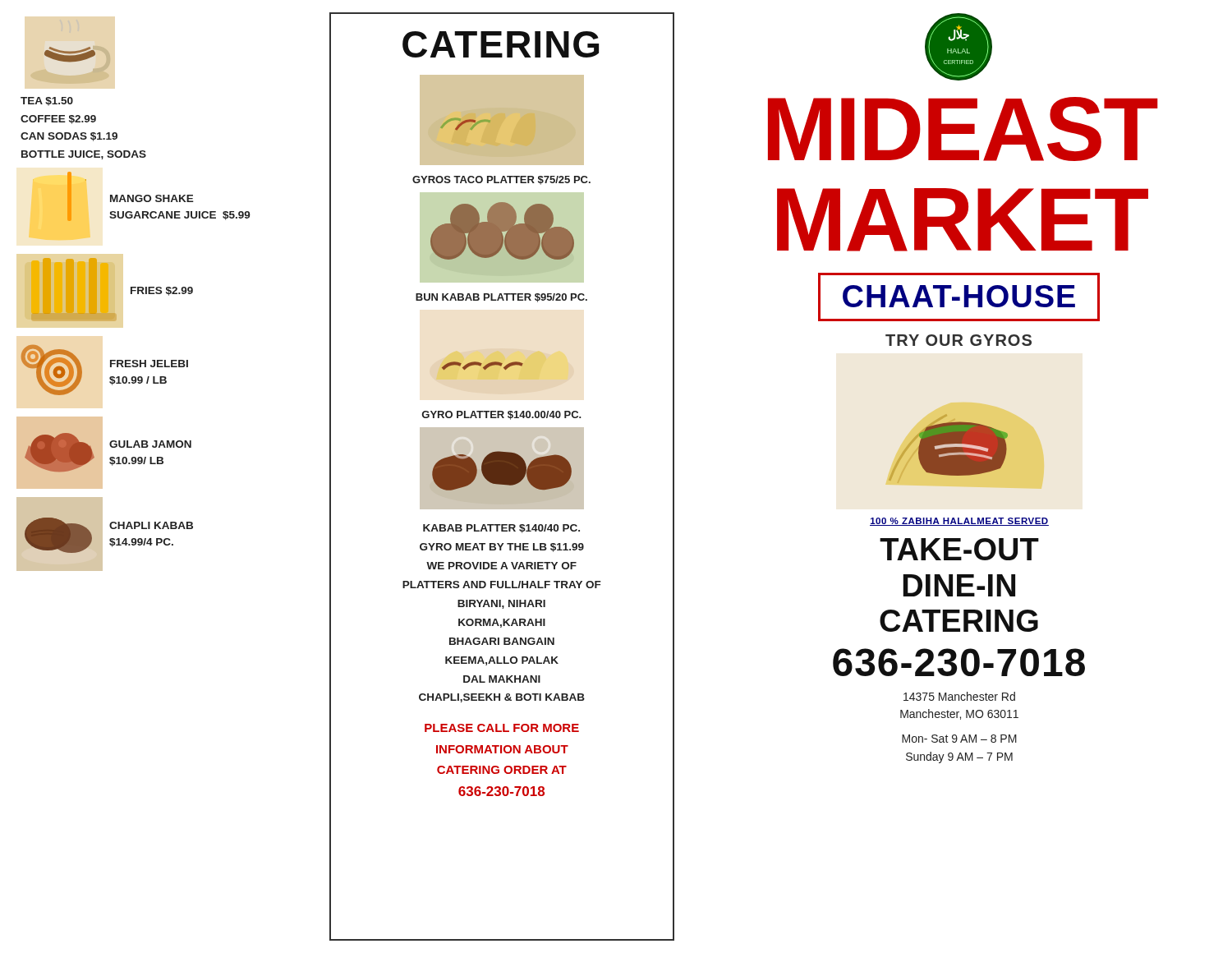Find "100 % ZABIHA HALALMEAT SERVED" on this page

(x=959, y=521)
